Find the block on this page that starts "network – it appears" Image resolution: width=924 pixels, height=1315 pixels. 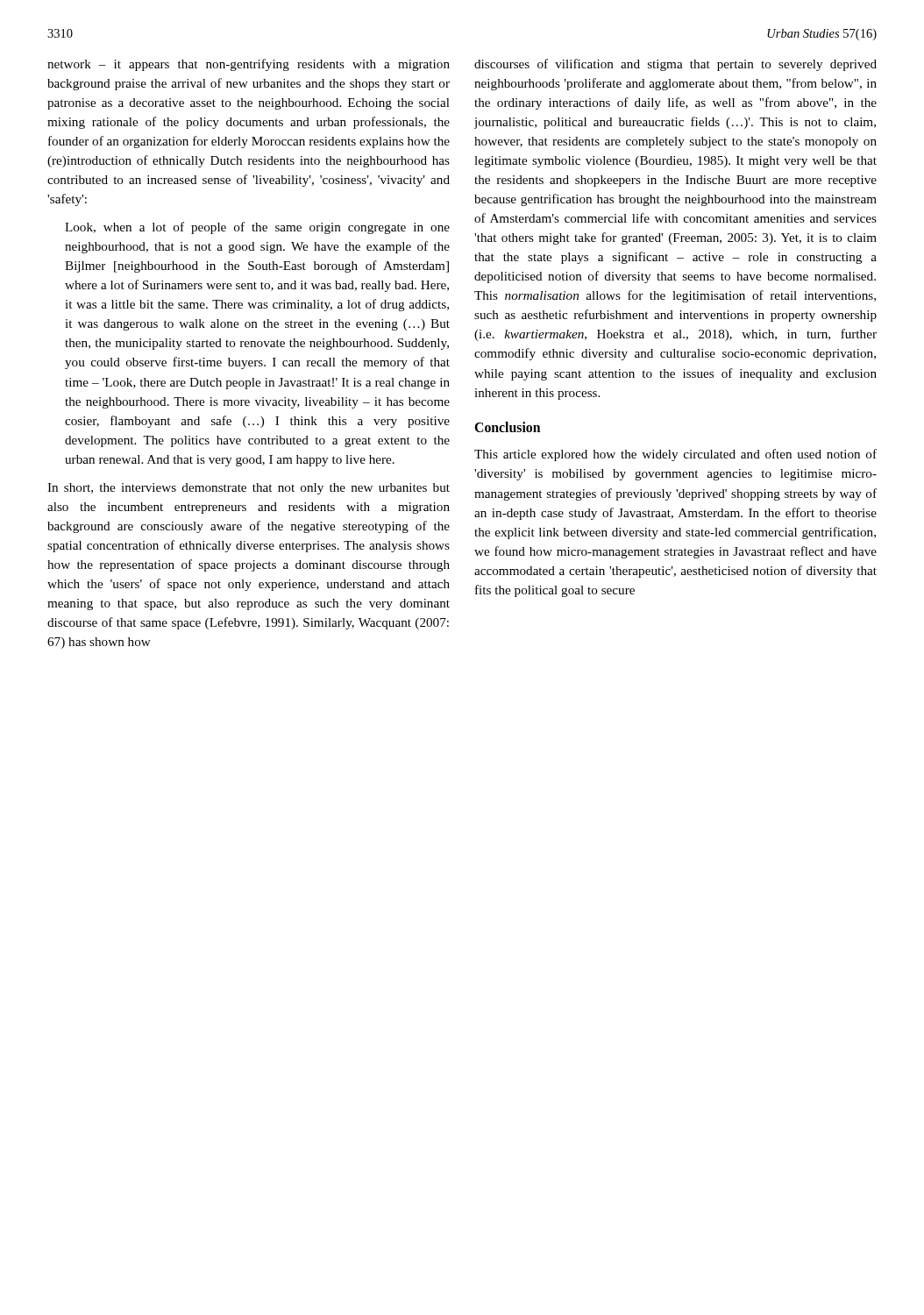click(249, 132)
